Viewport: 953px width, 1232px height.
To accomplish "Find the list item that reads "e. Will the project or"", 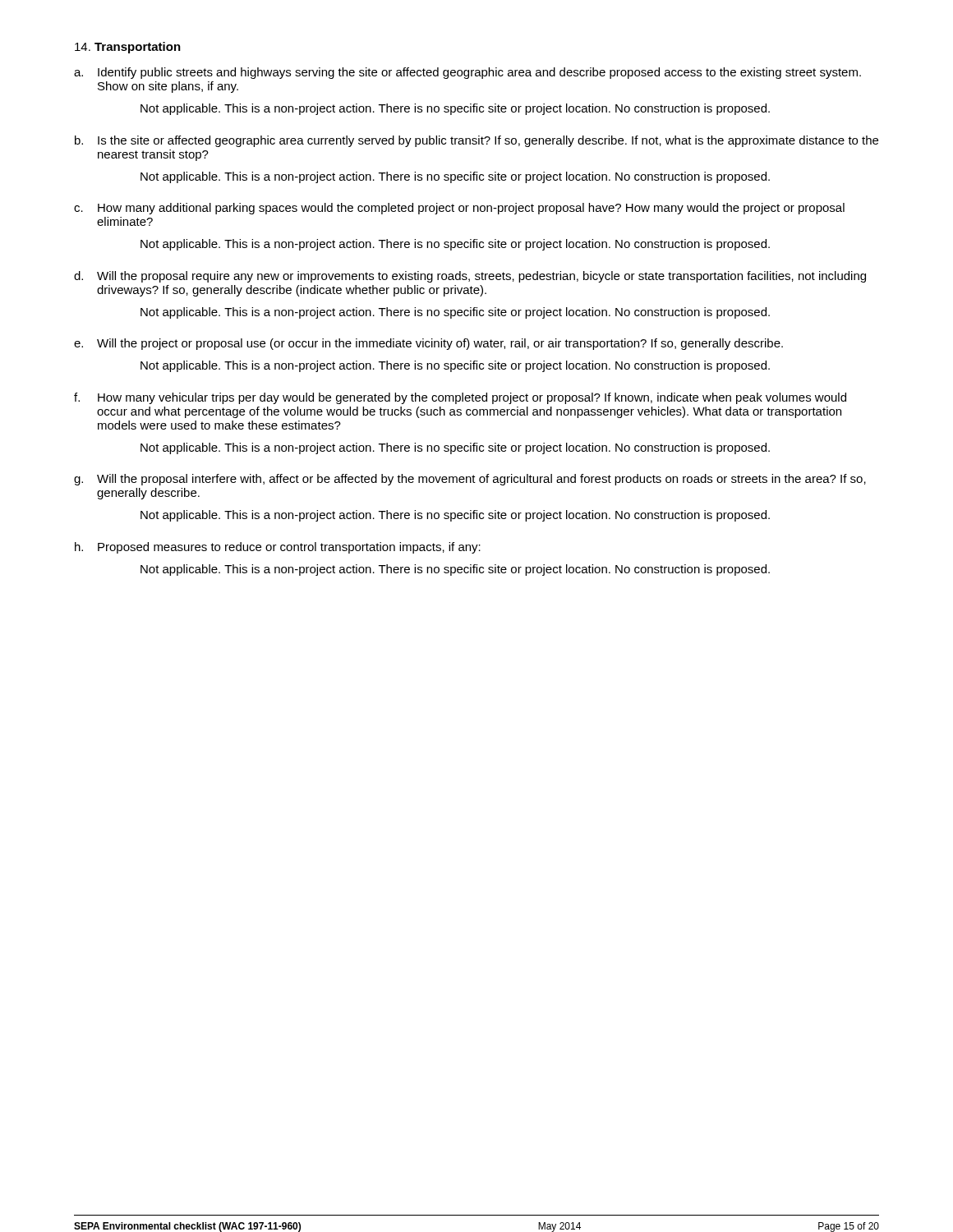I will [429, 343].
